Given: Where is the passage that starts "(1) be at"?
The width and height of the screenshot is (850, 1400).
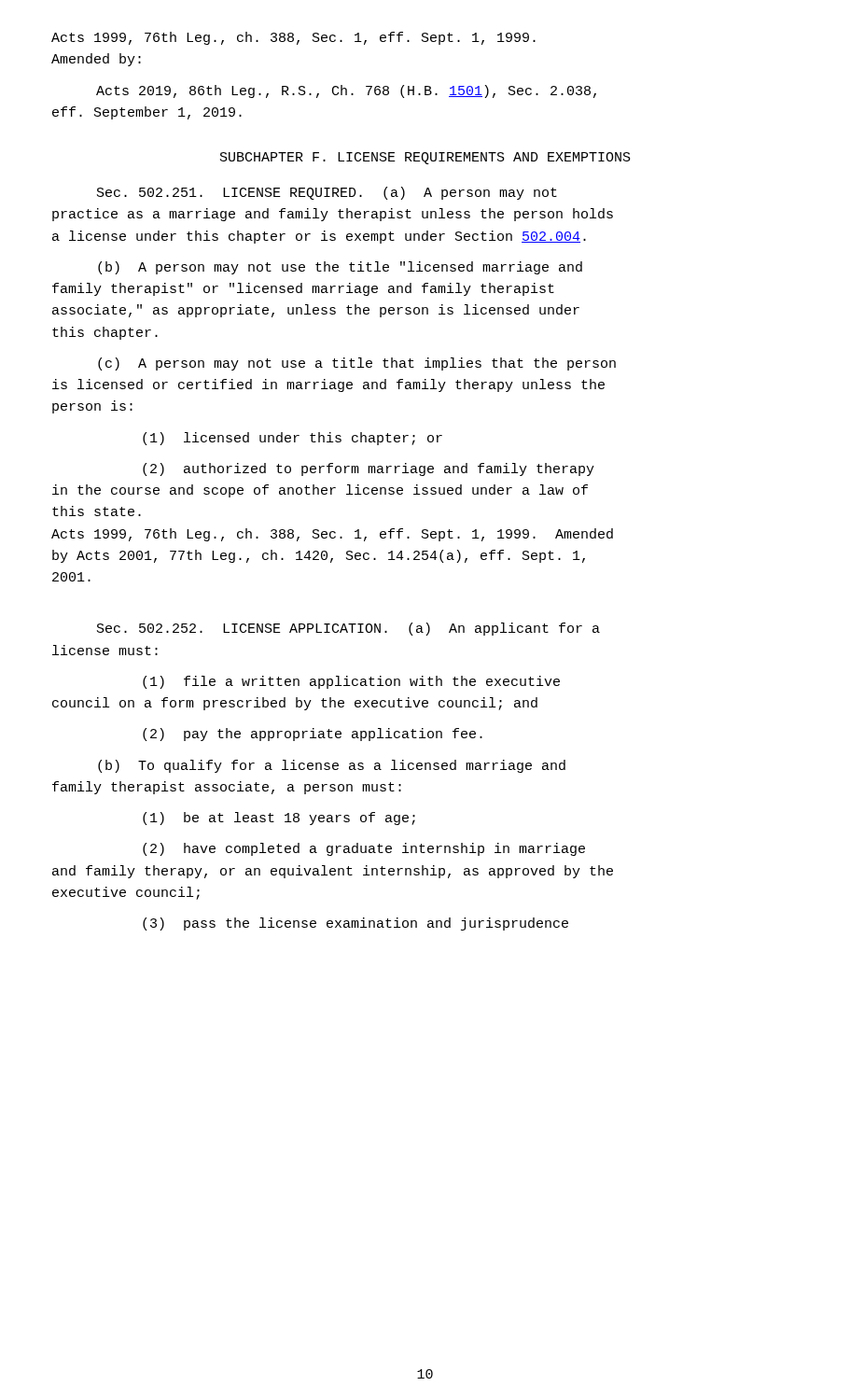Looking at the screenshot, I should 279,819.
